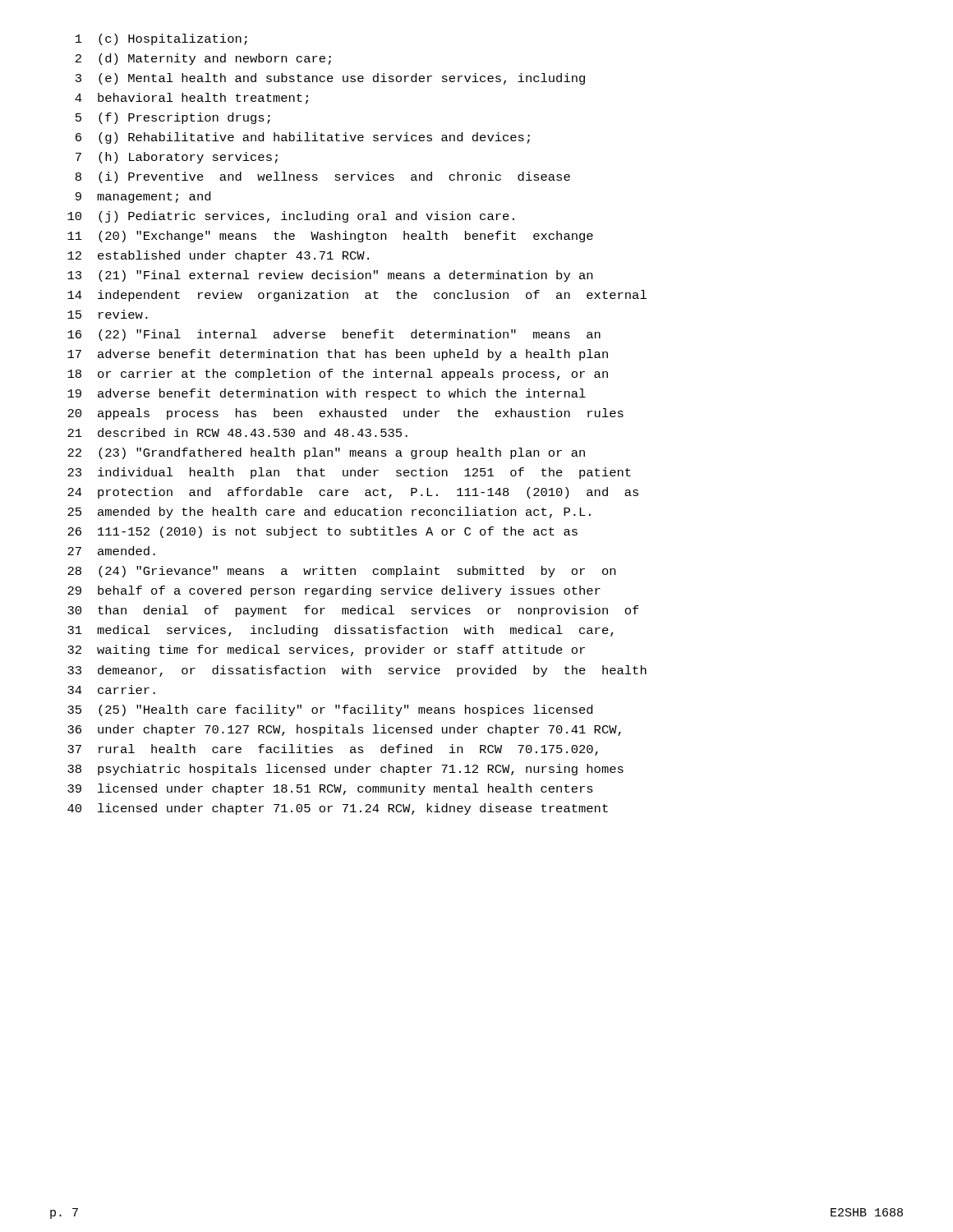Locate the text block that says "16 (22) "Final internal"
This screenshot has height=1232, width=953.
[x=476, y=335]
